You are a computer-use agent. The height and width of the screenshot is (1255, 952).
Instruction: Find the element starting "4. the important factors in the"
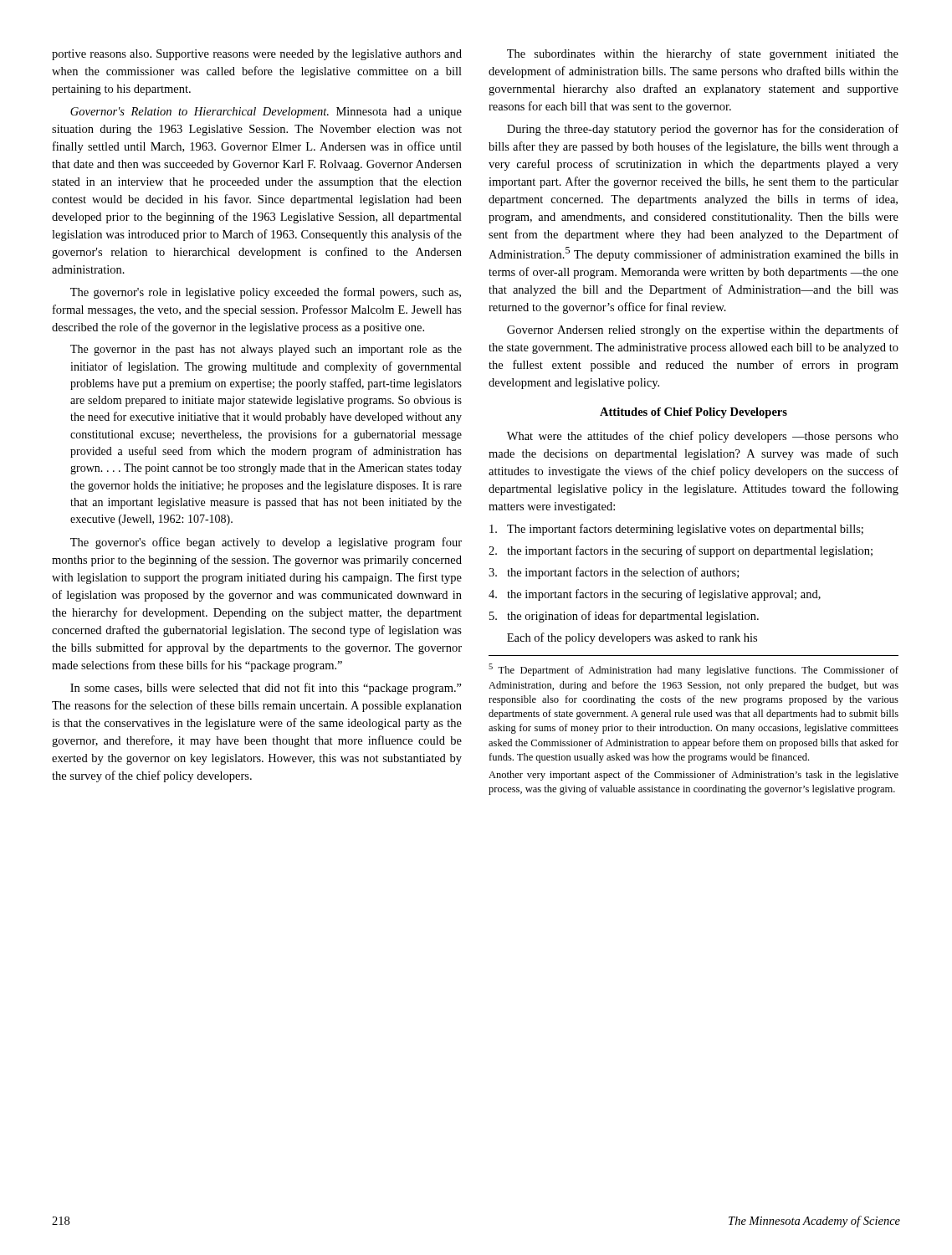[694, 595]
